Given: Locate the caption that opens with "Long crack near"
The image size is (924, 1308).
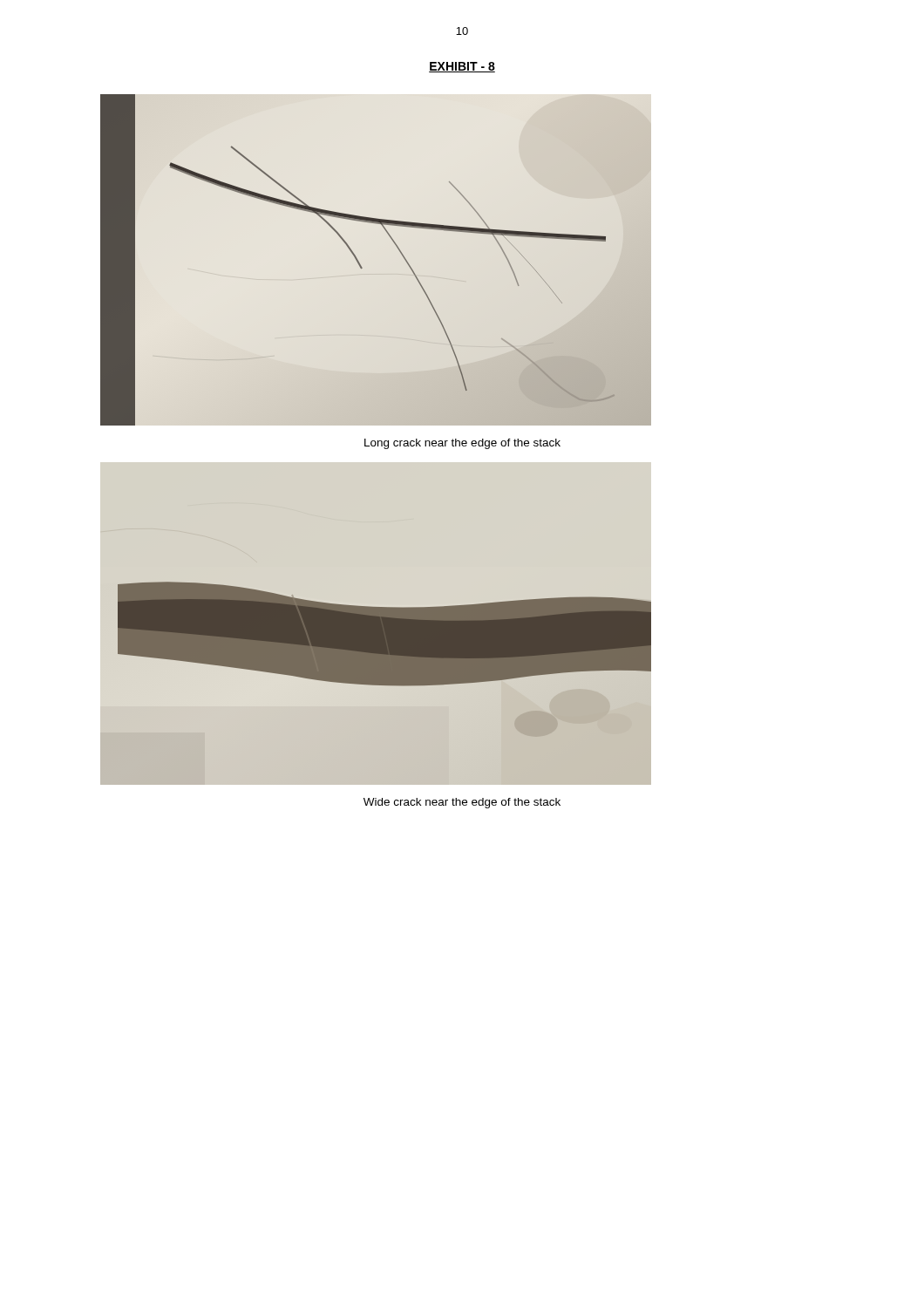Looking at the screenshot, I should tap(462, 442).
